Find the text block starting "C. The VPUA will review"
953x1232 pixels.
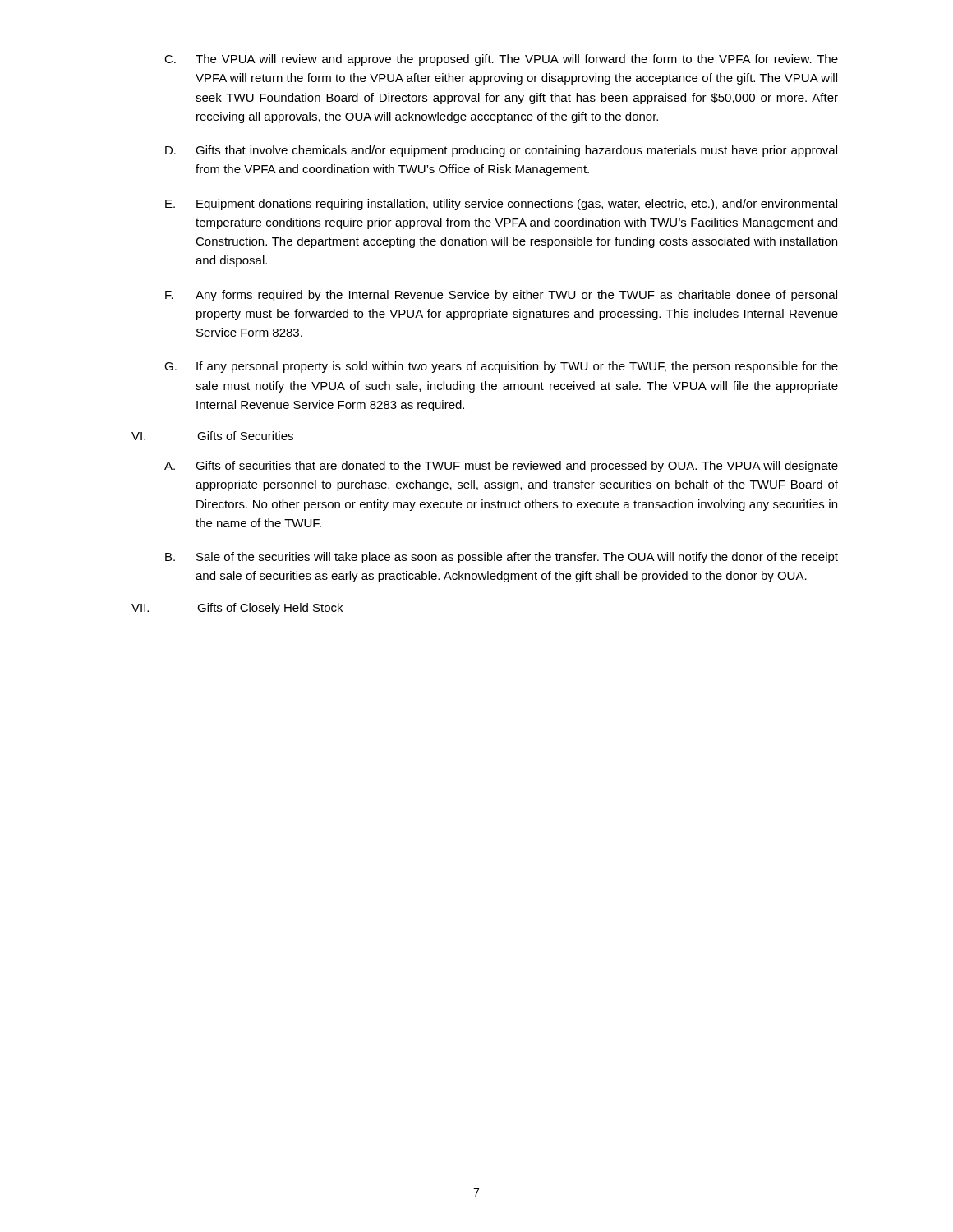tap(501, 87)
